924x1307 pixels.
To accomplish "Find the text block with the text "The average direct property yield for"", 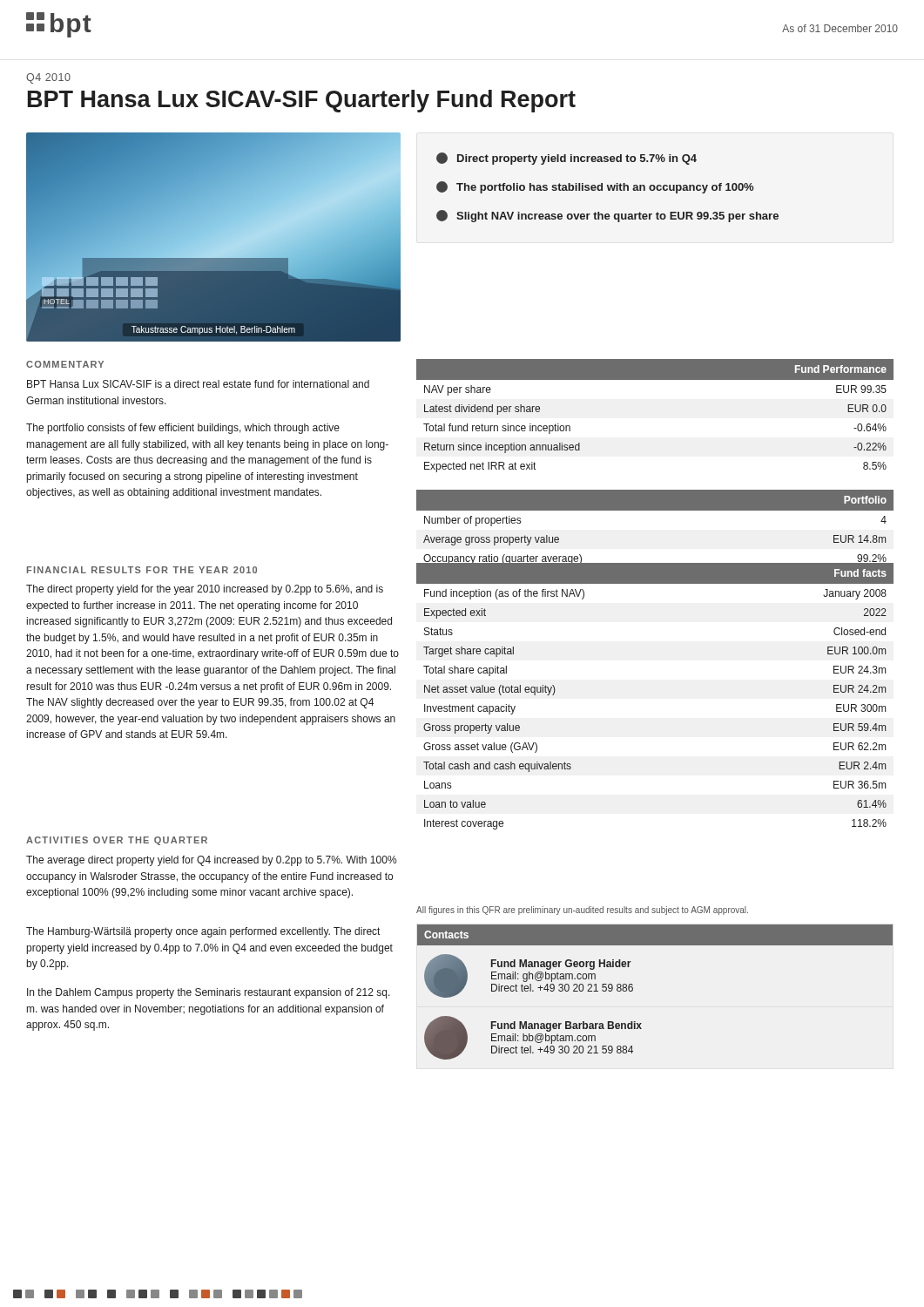I will [x=211, y=876].
